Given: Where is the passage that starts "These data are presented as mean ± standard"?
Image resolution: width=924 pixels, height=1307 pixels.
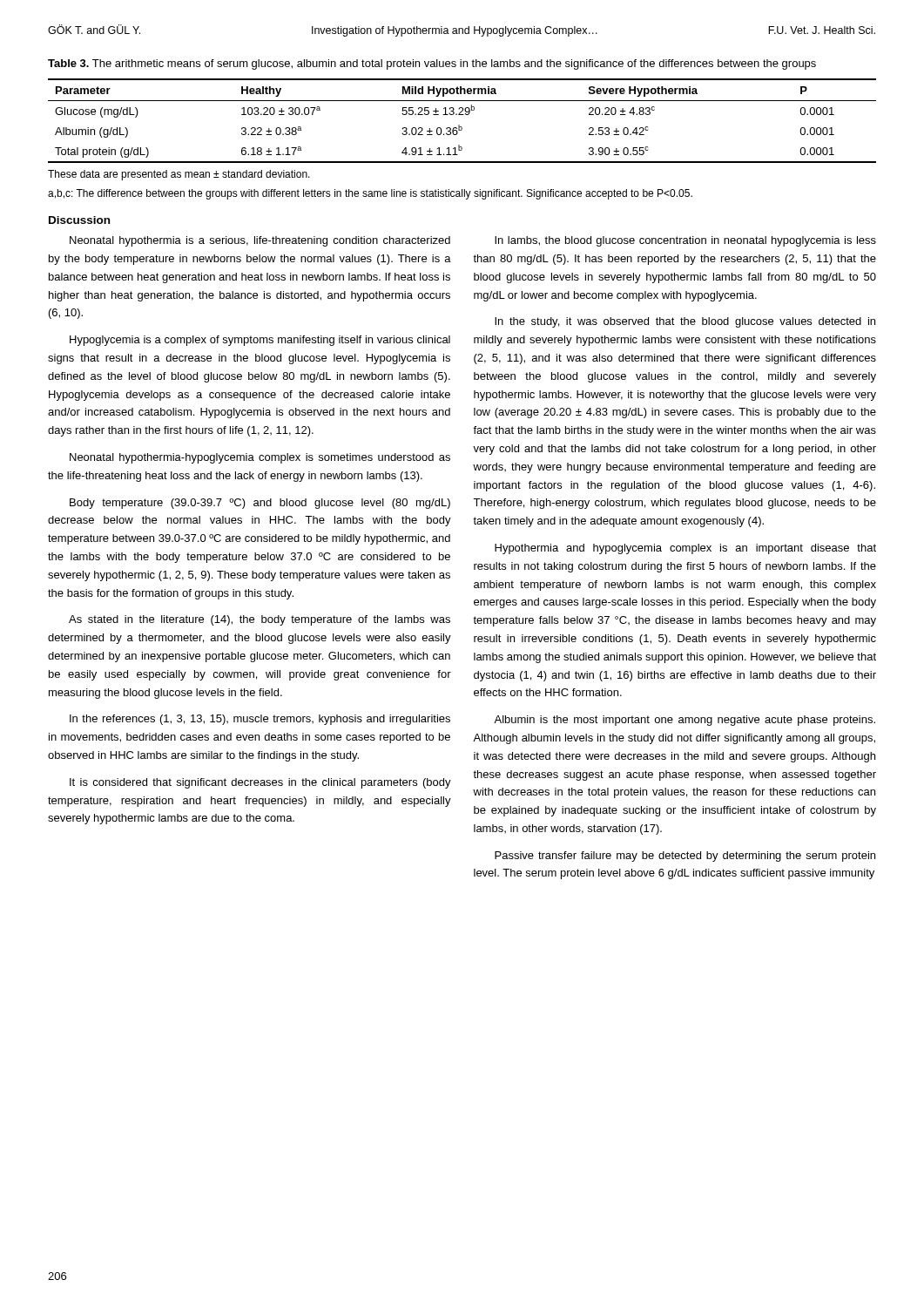Looking at the screenshot, I should point(179,174).
